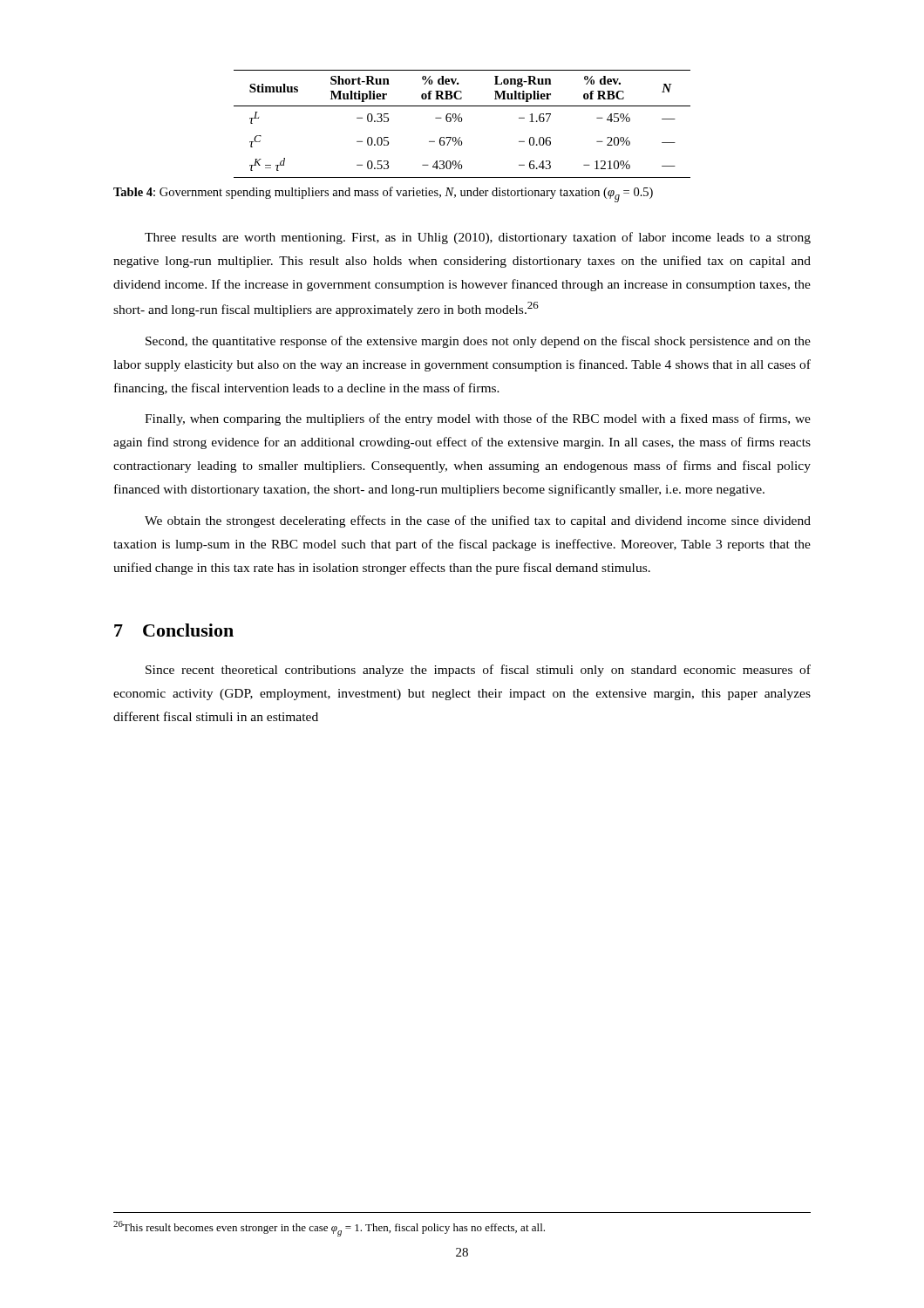Find the element starting "Second, the quantitative response of the extensive"
924x1308 pixels.
[462, 364]
